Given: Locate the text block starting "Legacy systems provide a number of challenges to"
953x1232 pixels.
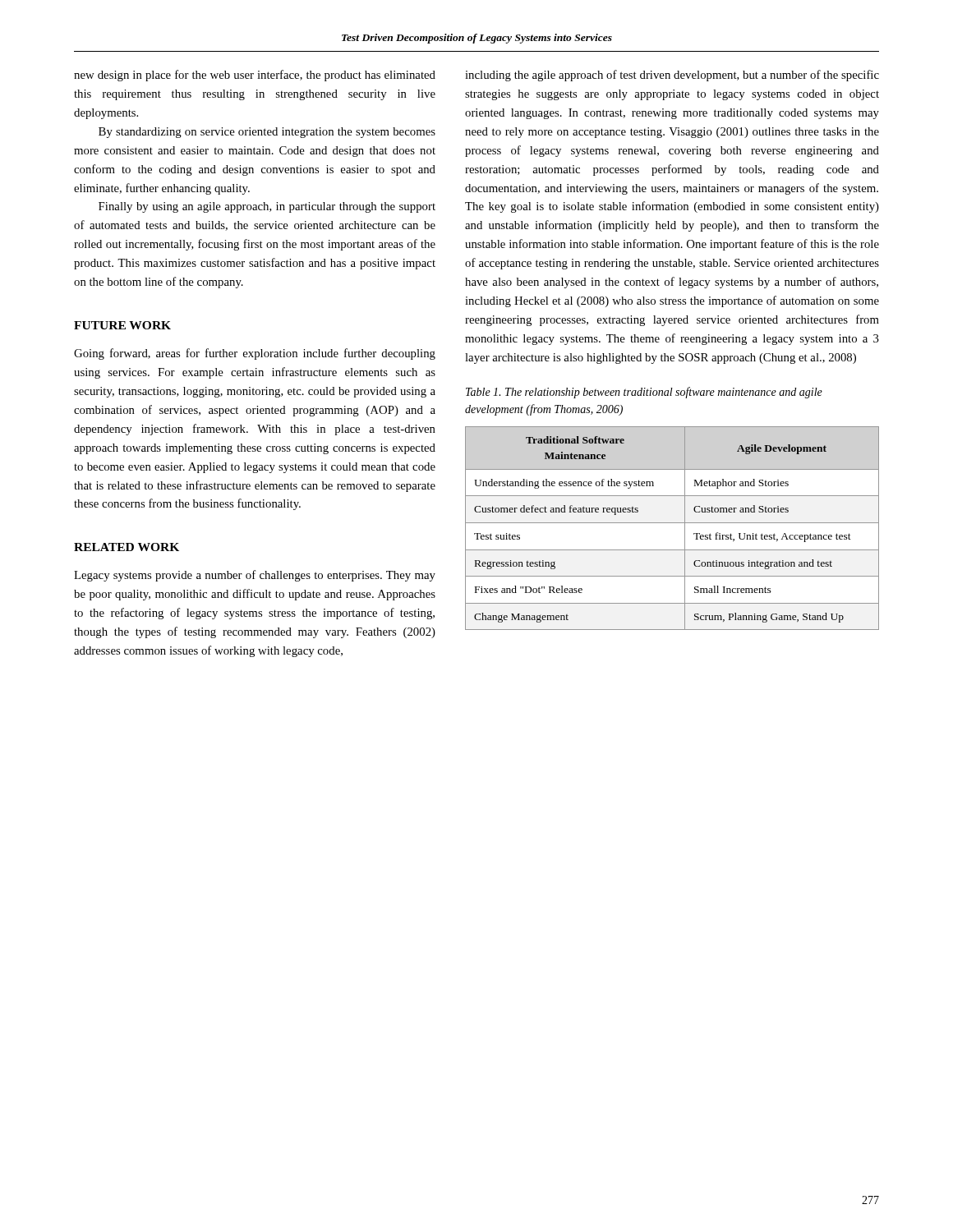Looking at the screenshot, I should 255,613.
